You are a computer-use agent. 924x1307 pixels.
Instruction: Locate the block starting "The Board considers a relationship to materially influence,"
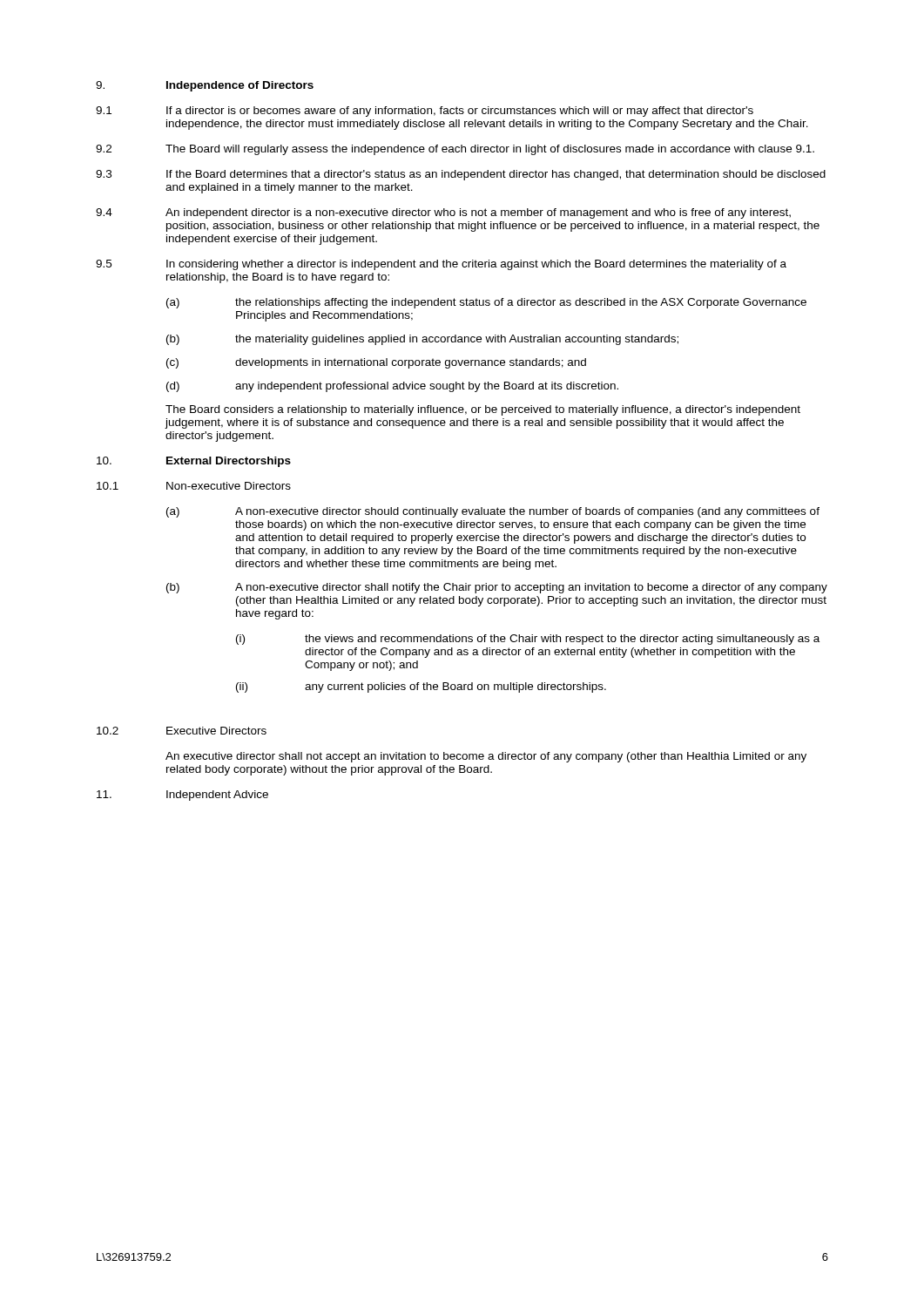click(483, 422)
